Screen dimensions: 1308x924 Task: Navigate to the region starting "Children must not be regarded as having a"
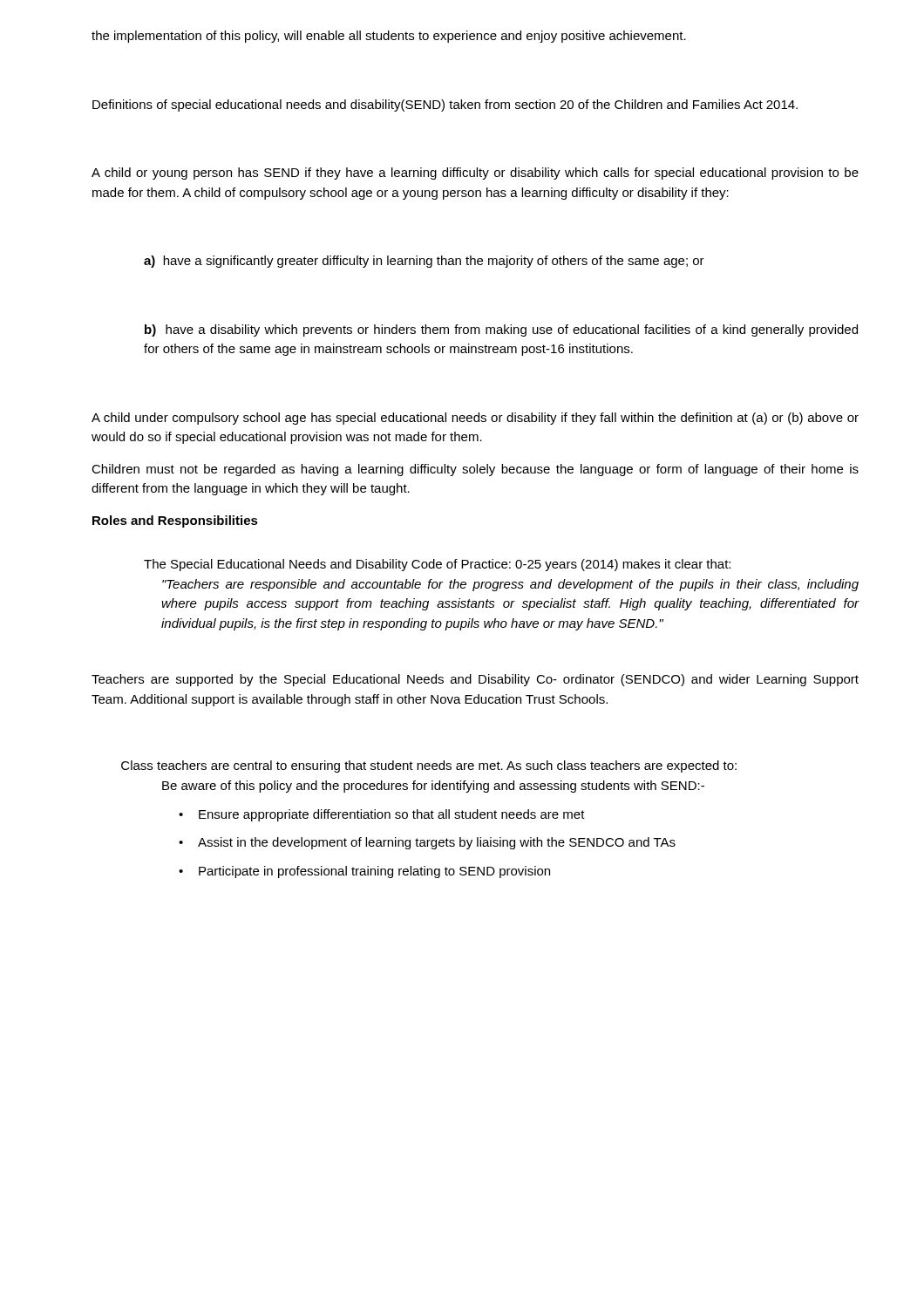(x=475, y=479)
